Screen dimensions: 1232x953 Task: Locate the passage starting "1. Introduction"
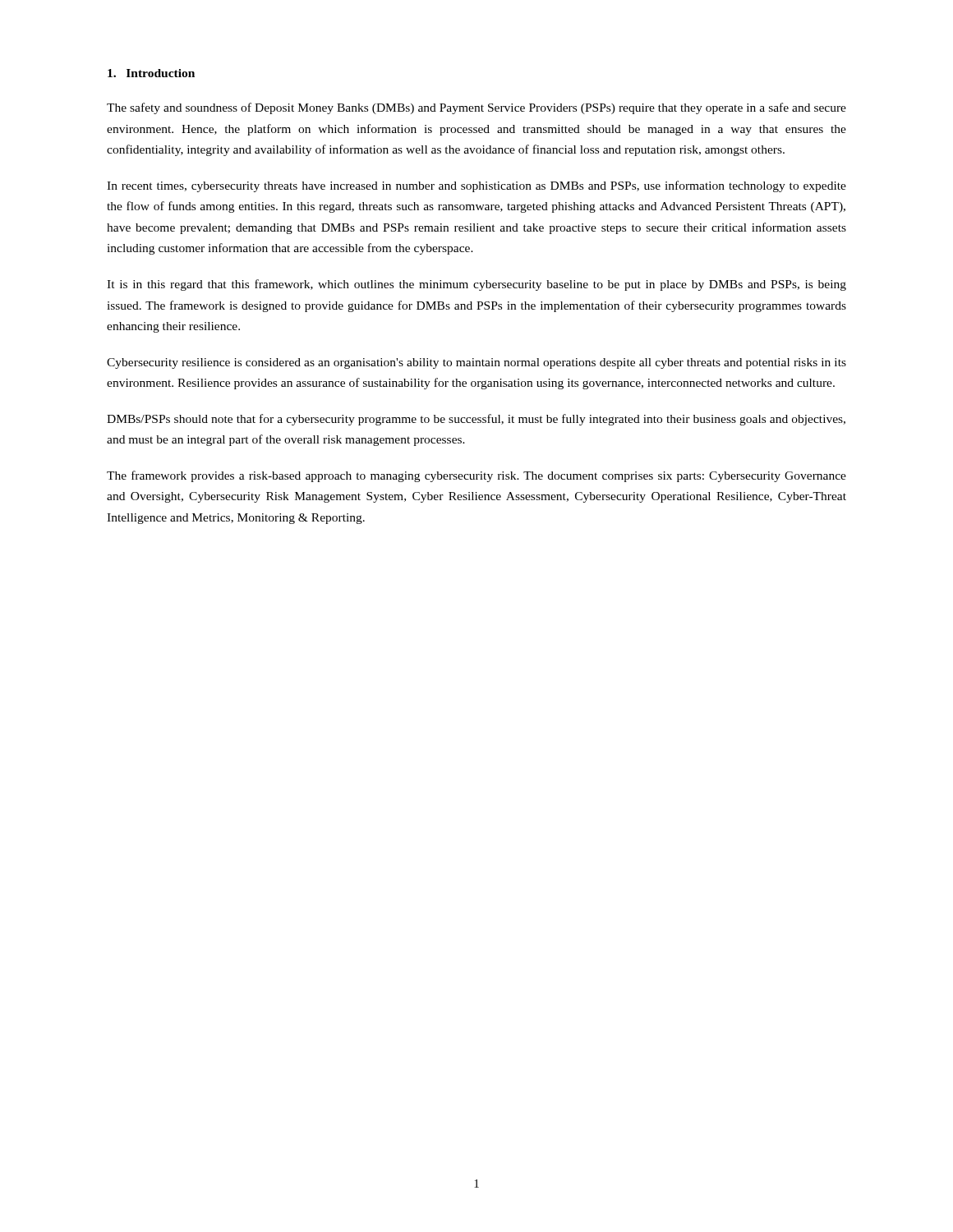click(151, 73)
